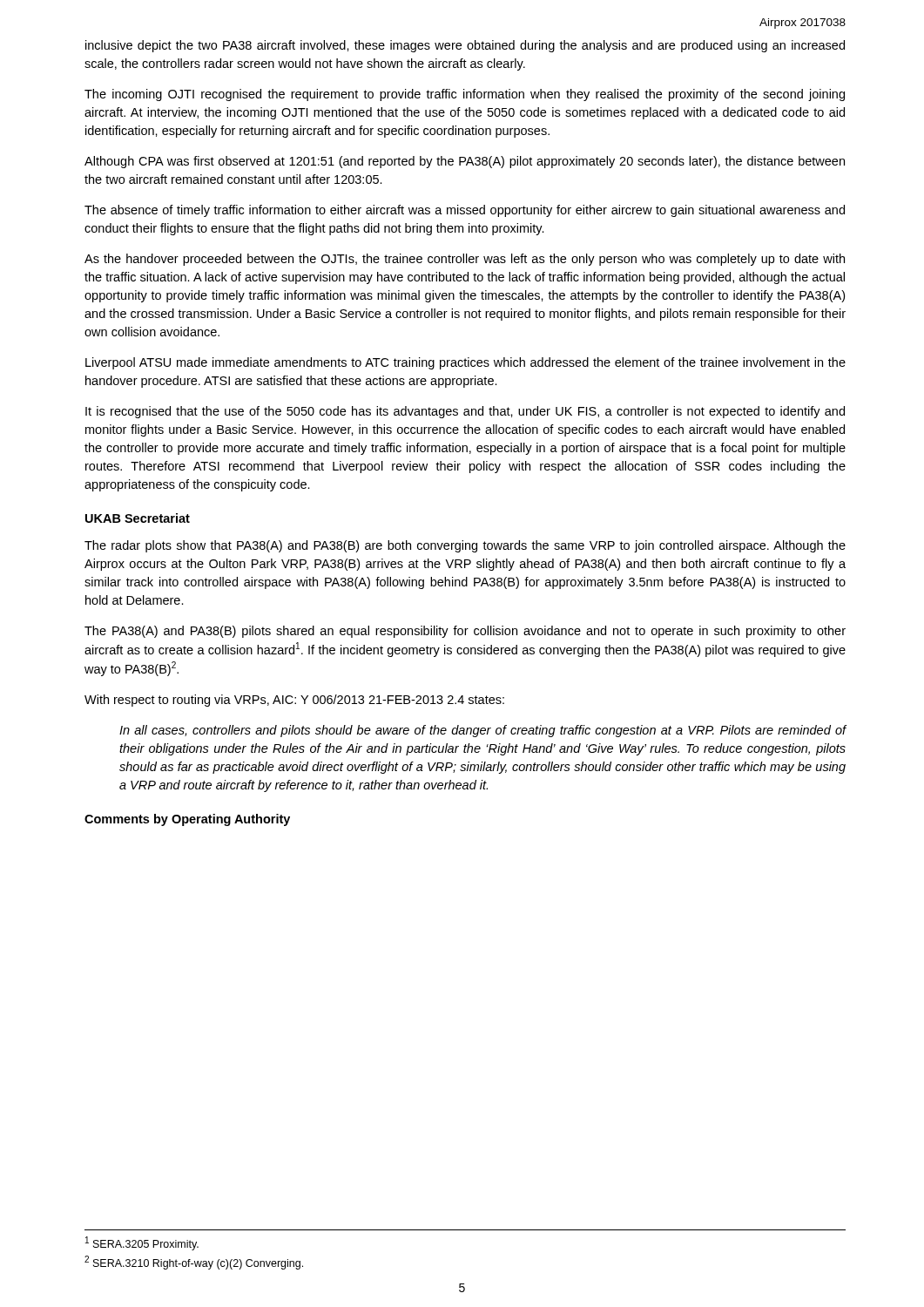
Task: Select the element starting "UKAB Secretariat"
Action: [138, 518]
